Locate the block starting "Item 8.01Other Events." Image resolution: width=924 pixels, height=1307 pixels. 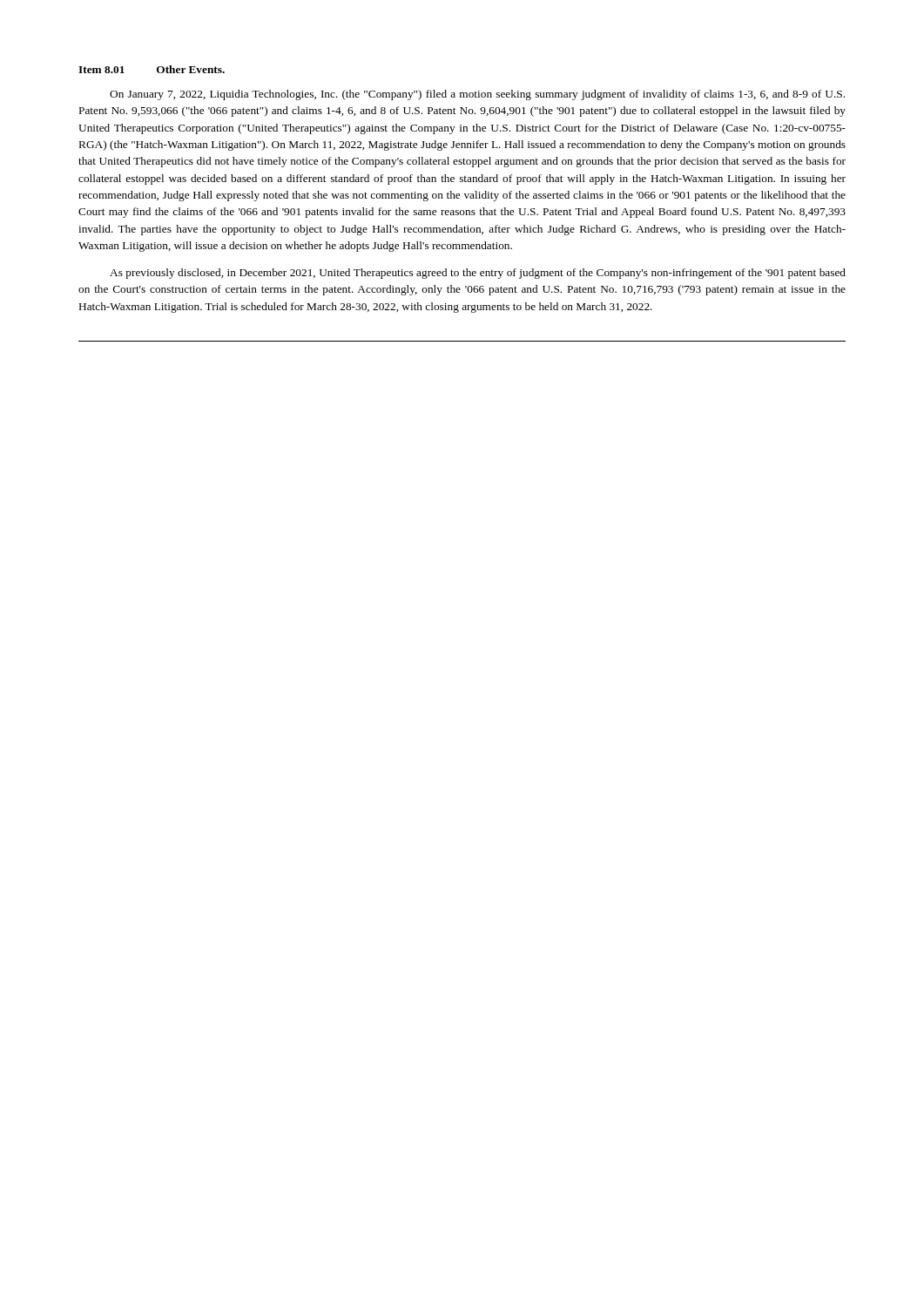point(152,70)
